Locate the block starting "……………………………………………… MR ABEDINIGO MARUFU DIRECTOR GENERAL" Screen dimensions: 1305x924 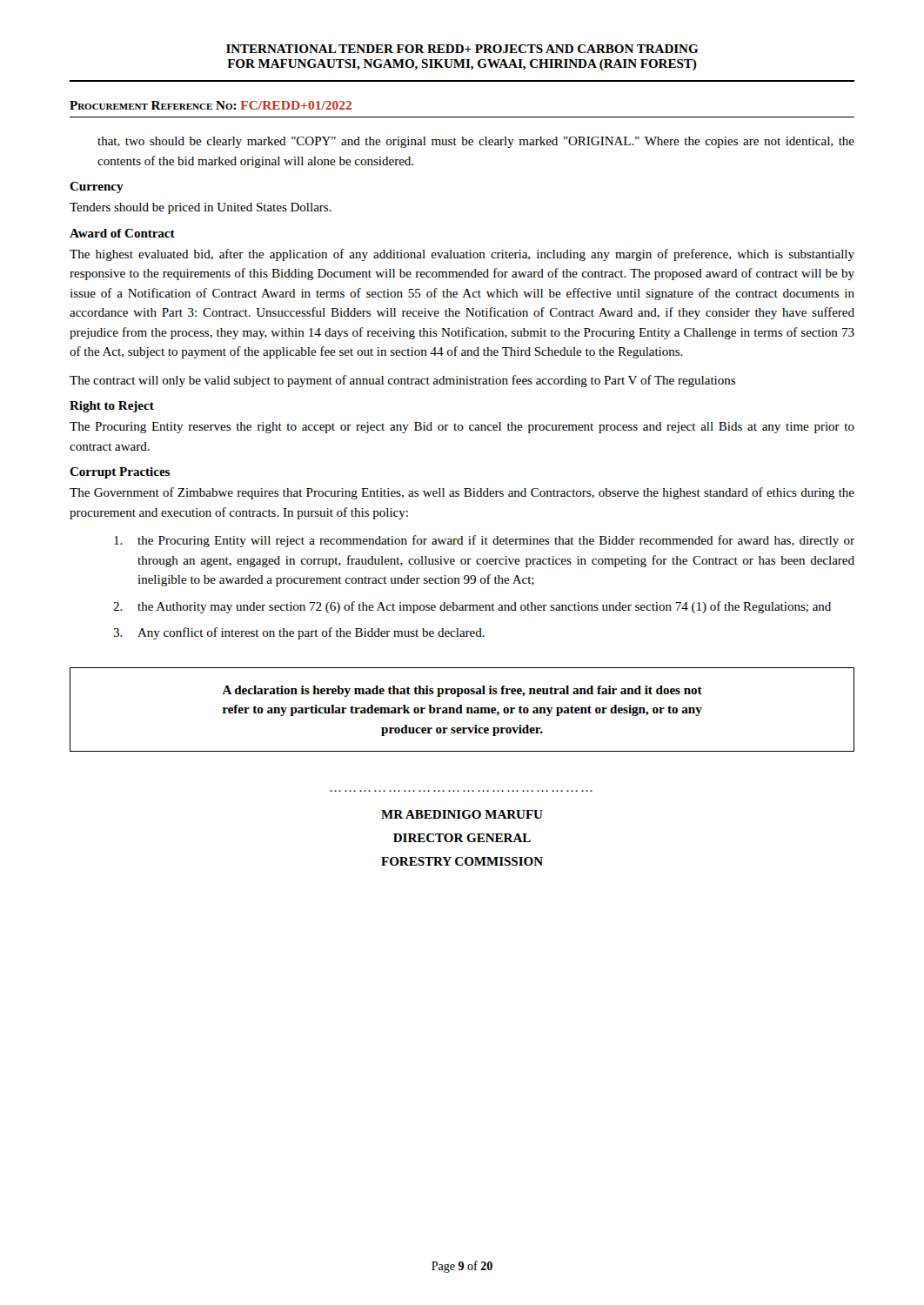(x=462, y=825)
